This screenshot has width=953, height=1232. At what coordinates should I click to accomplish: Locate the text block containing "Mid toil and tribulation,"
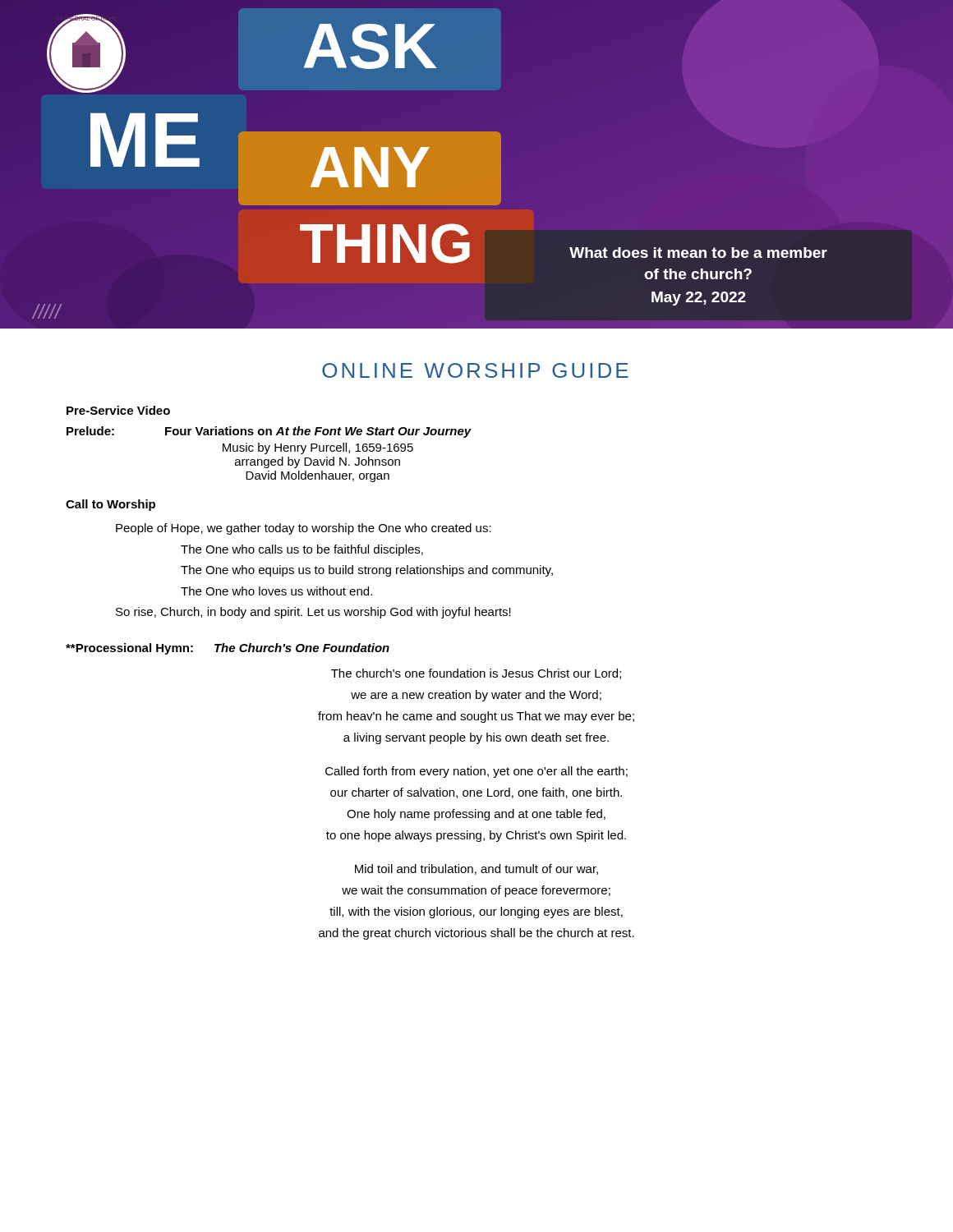pos(476,900)
